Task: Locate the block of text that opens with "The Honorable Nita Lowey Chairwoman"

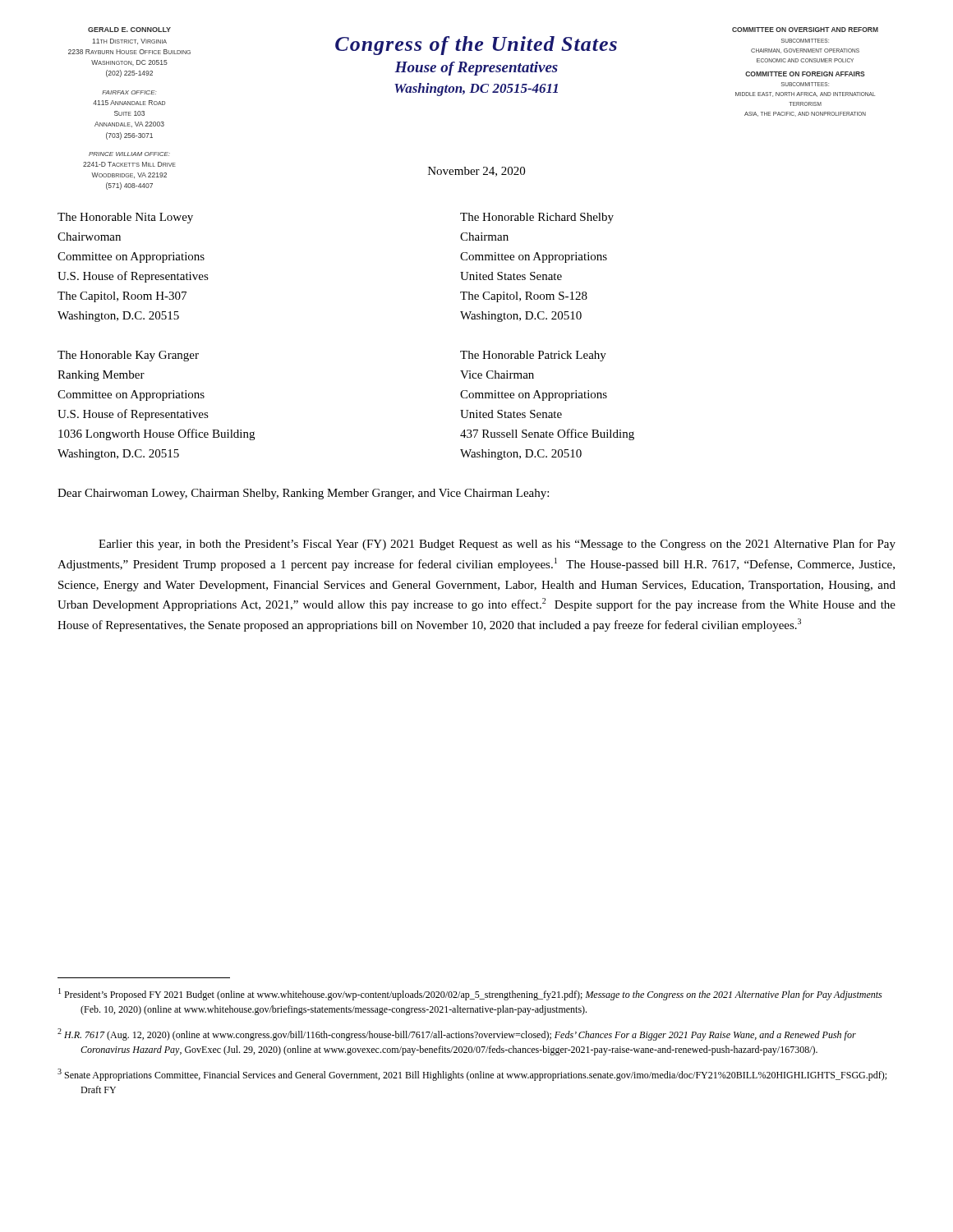Action: coord(133,266)
